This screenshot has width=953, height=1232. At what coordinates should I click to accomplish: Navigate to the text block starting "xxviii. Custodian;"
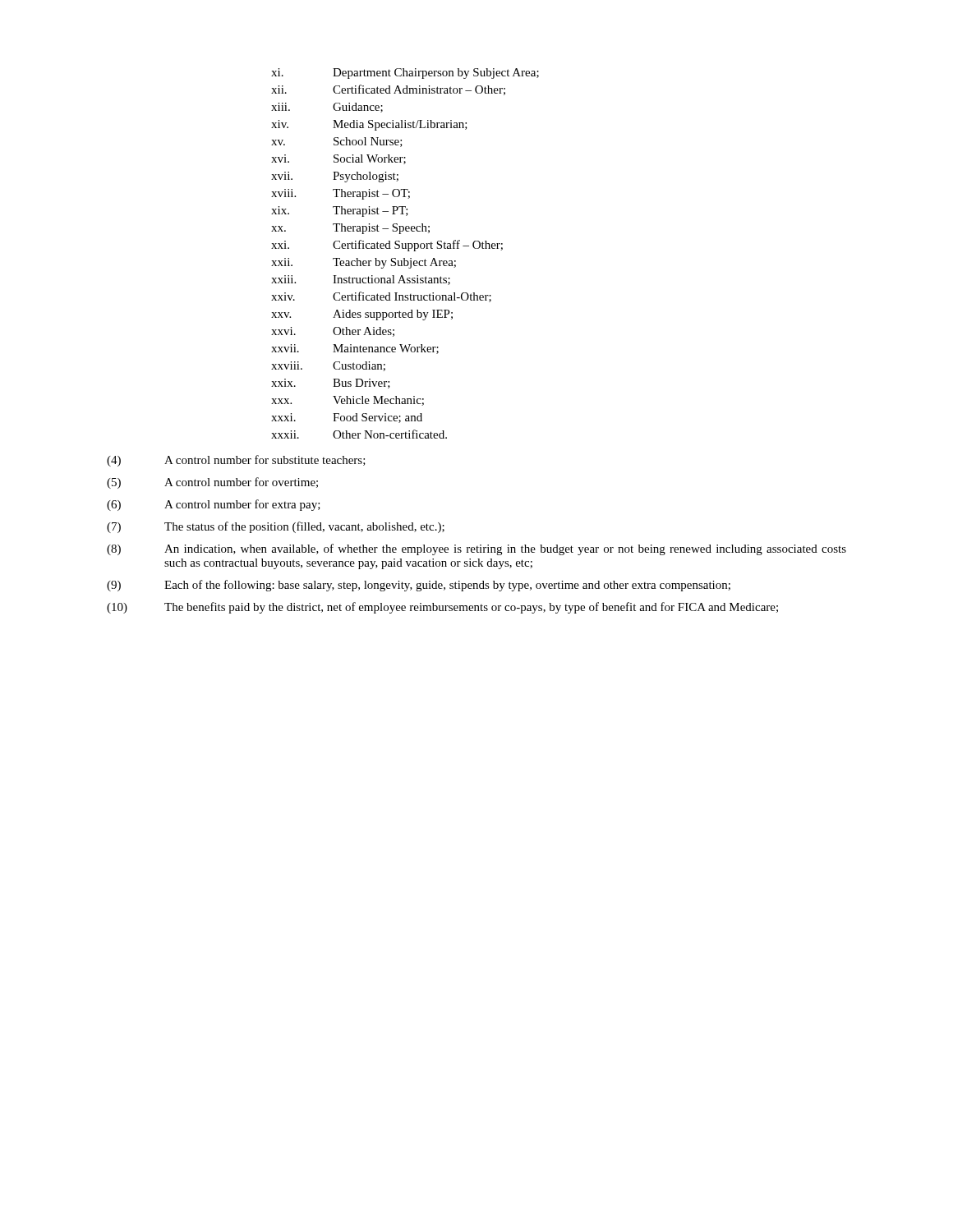291,366
